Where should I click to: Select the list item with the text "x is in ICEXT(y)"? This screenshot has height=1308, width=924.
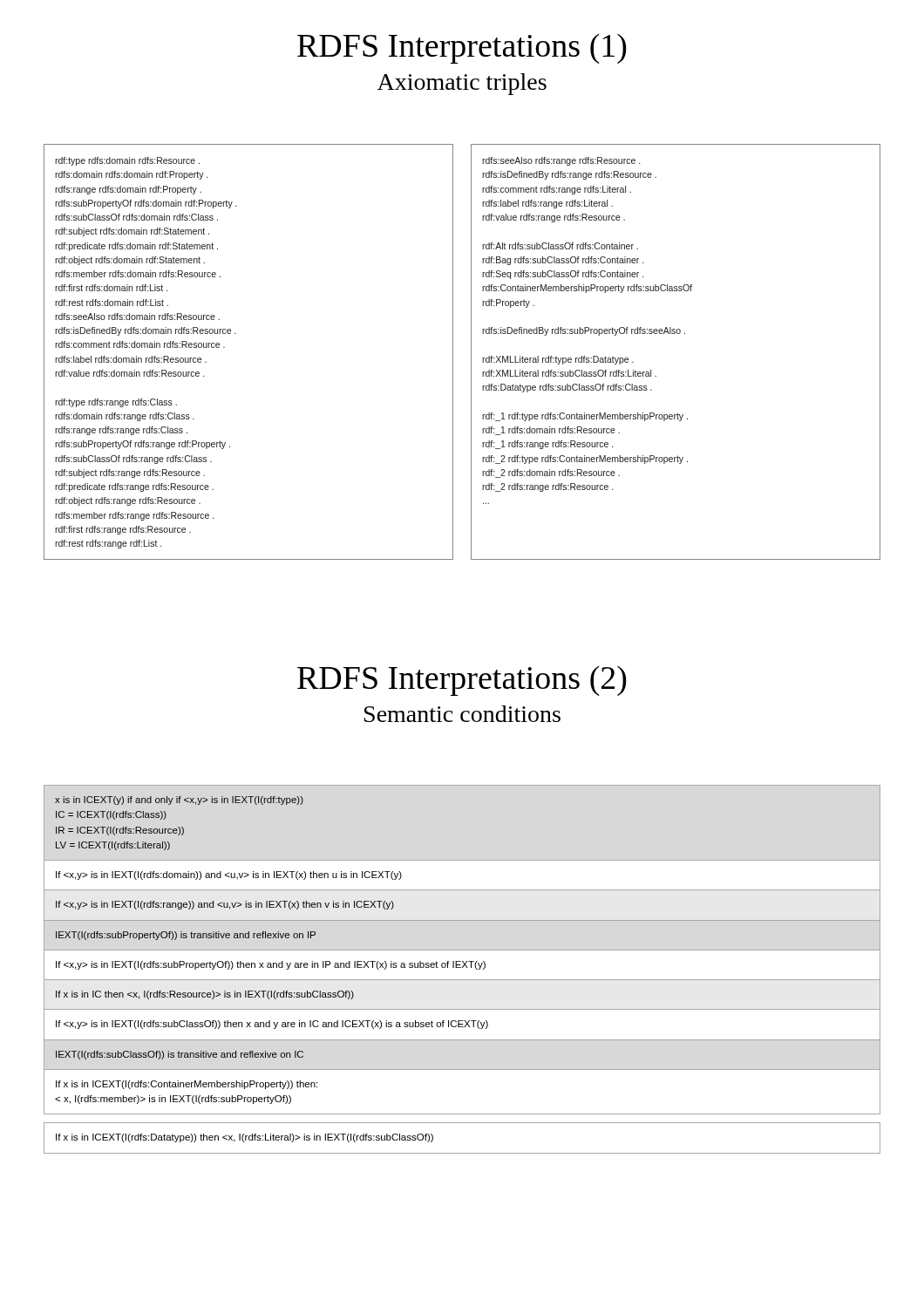179,822
